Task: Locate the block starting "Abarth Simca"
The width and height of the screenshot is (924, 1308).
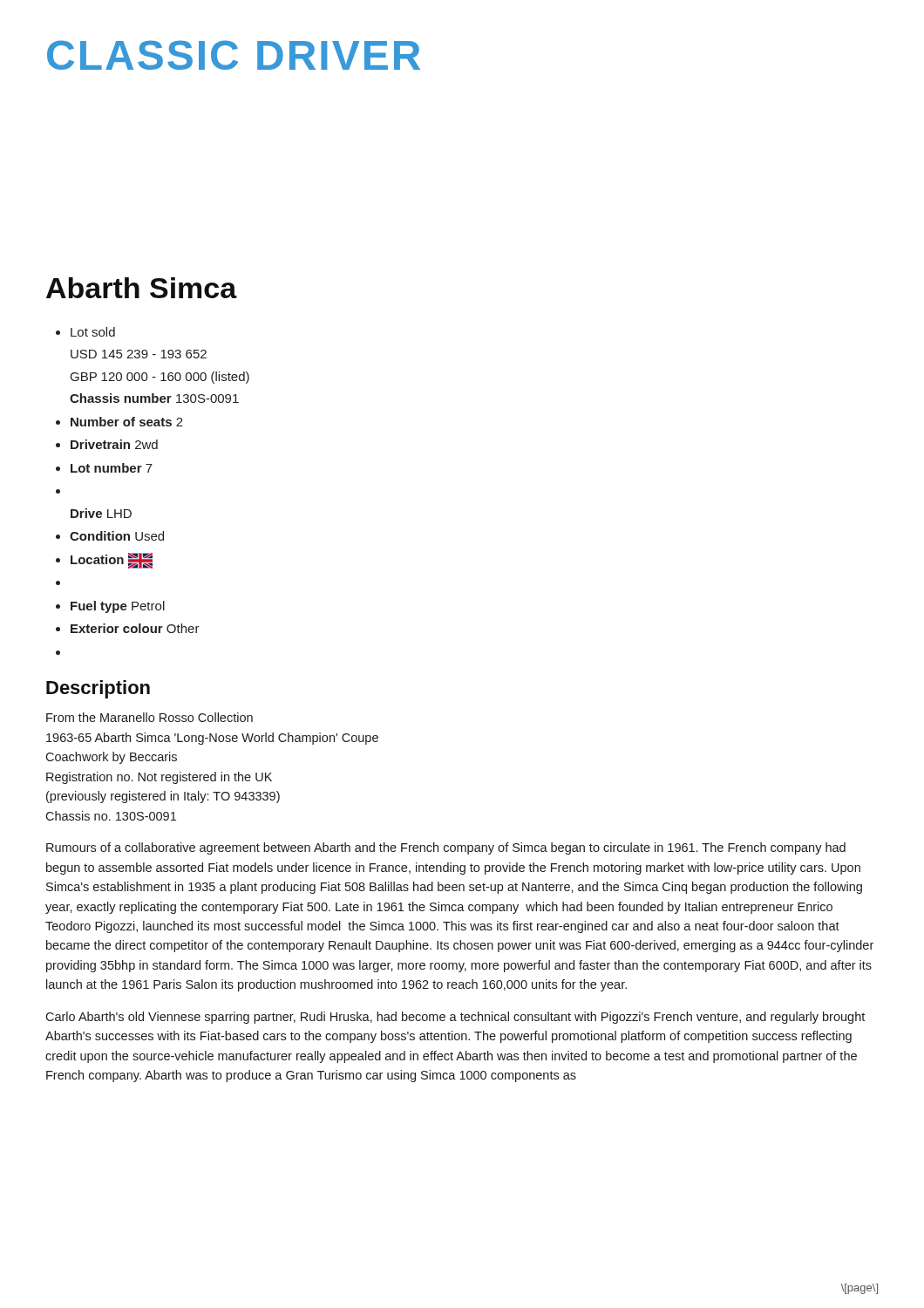Action: click(142, 288)
